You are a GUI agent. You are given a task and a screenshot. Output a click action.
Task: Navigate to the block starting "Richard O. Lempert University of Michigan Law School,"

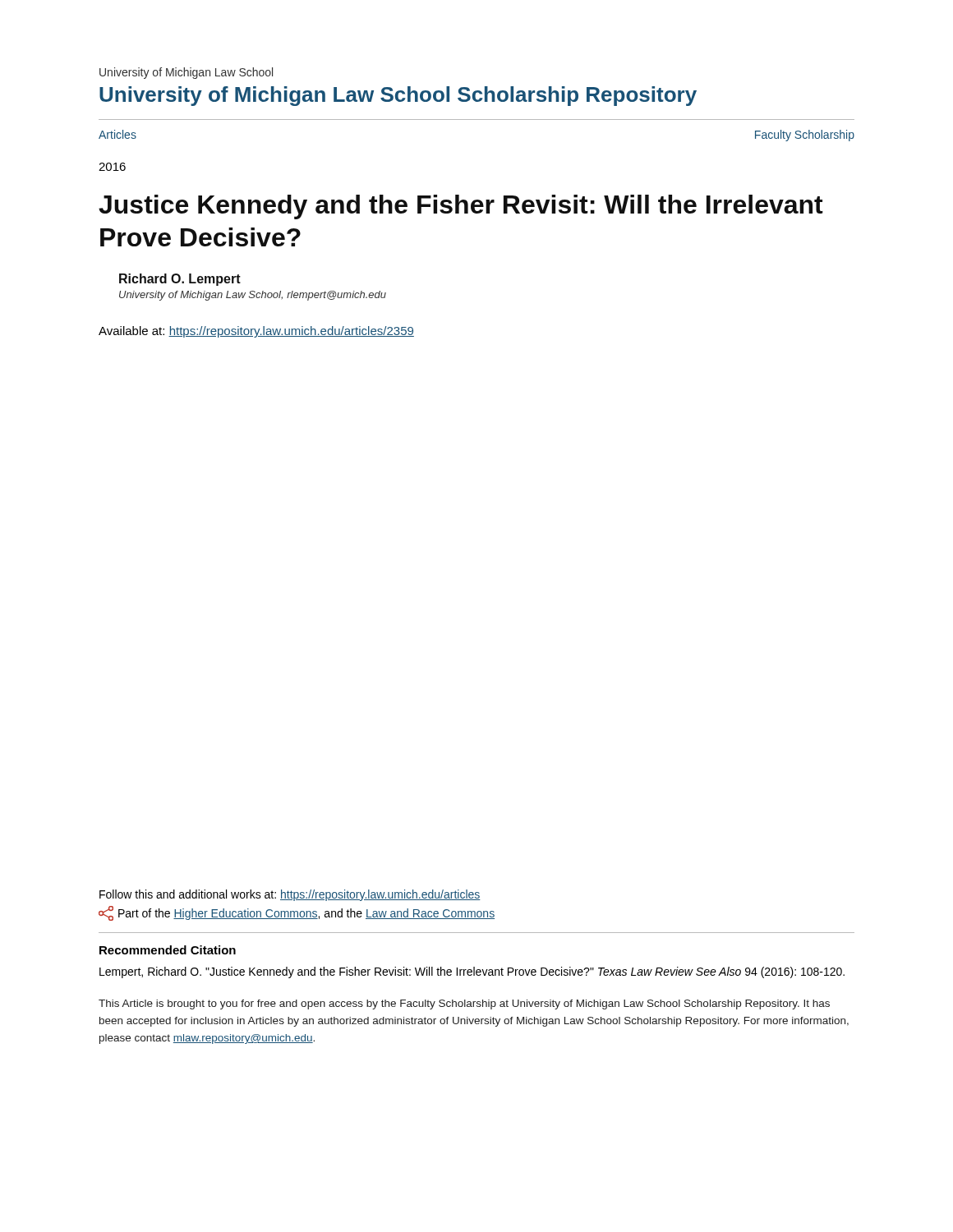click(180, 280)
